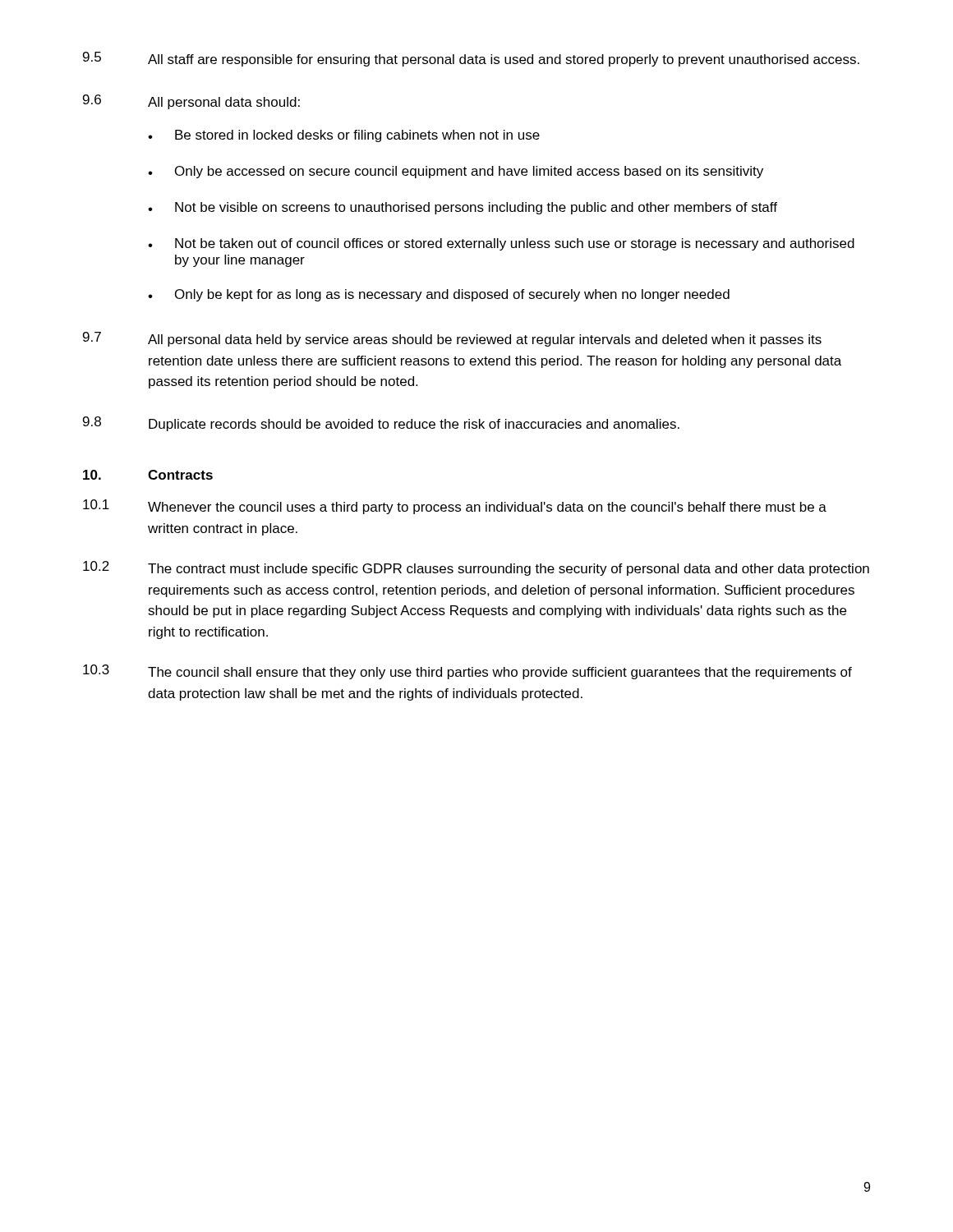Locate the list item that says "• Not be visible on screens to"
Viewport: 953px width, 1232px height.
(x=463, y=209)
